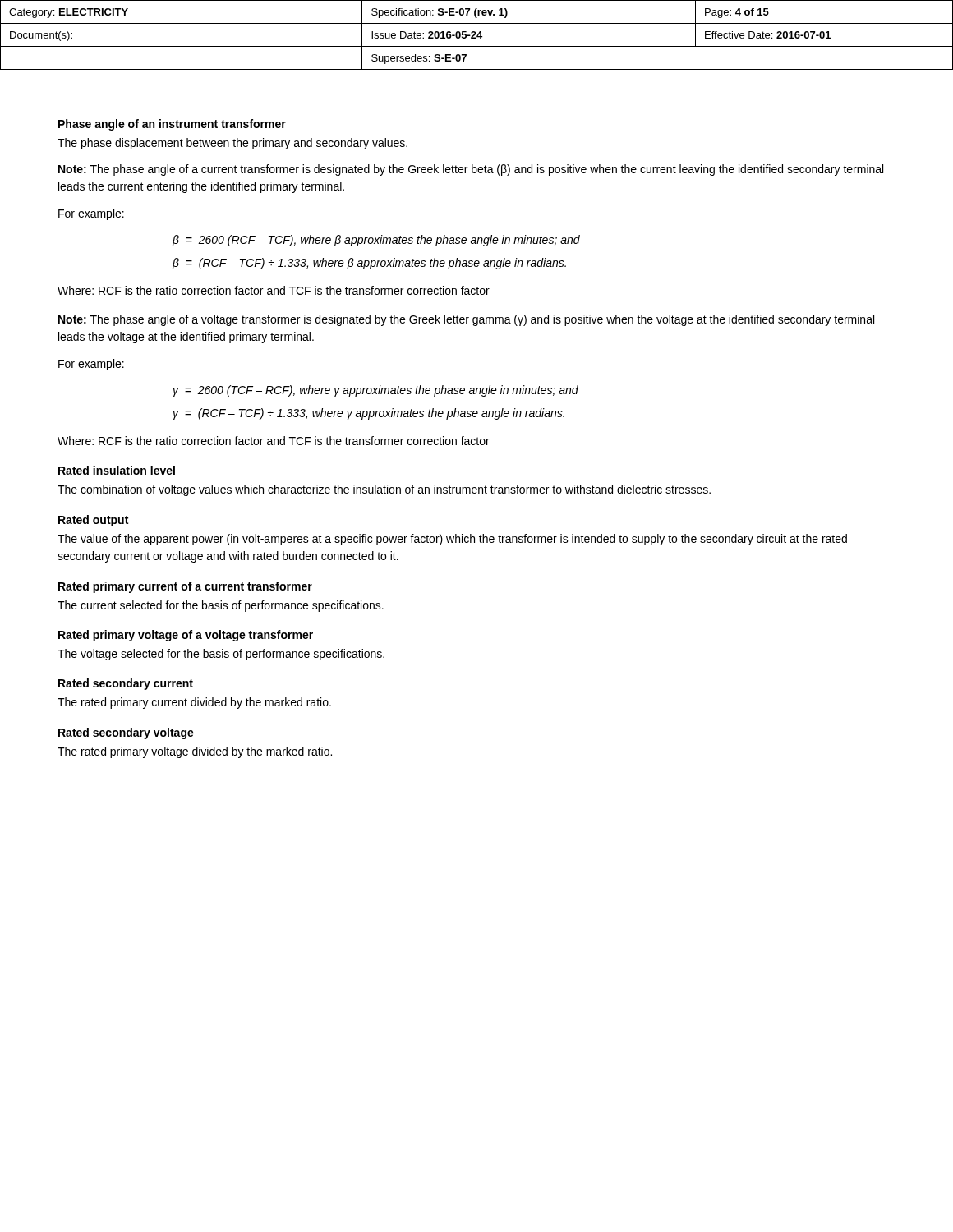Locate the region starting "The current selected for the basis of"
The width and height of the screenshot is (953, 1232).
(221, 605)
